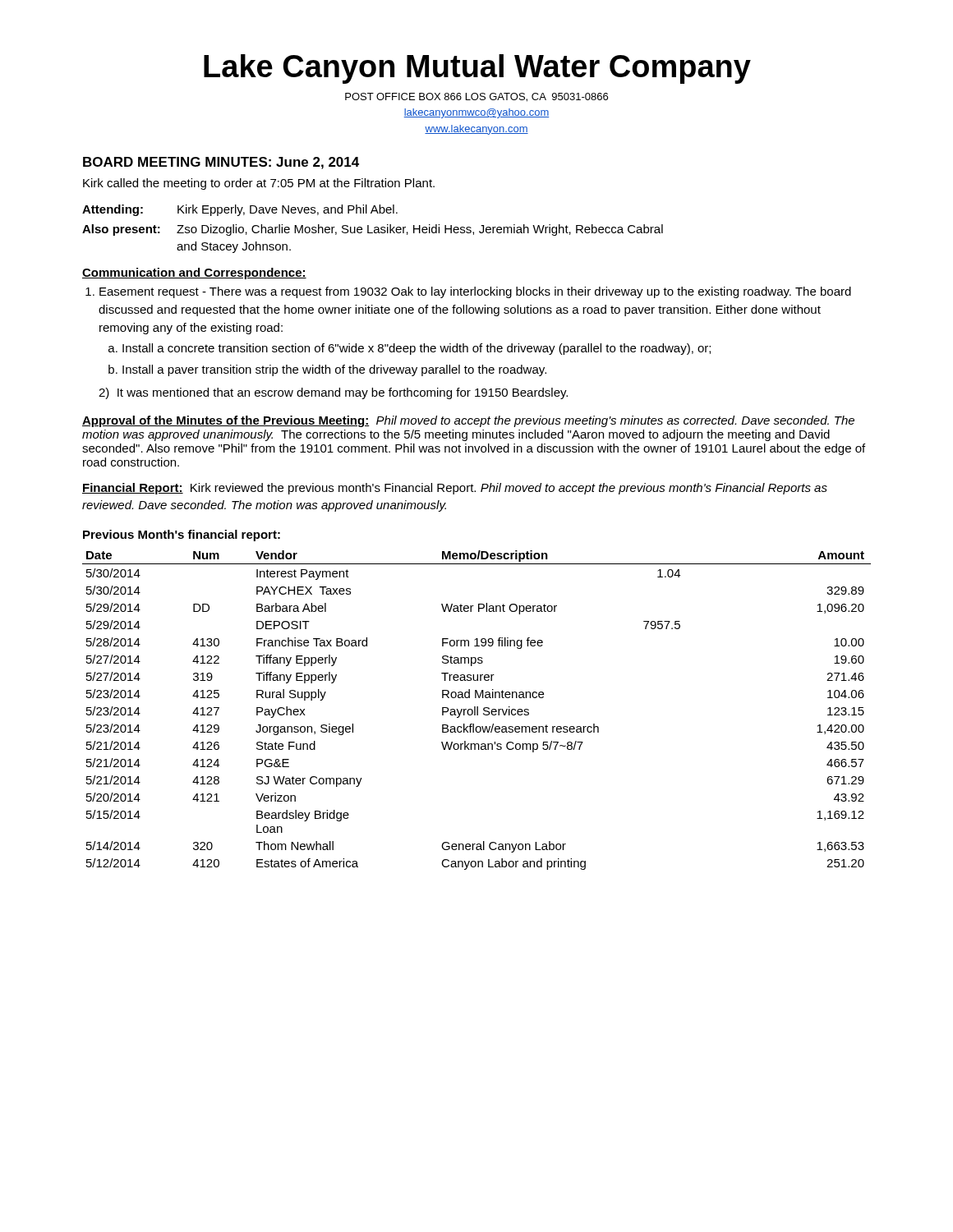Image resolution: width=953 pixels, height=1232 pixels.
Task: Locate a table
Action: click(476, 709)
